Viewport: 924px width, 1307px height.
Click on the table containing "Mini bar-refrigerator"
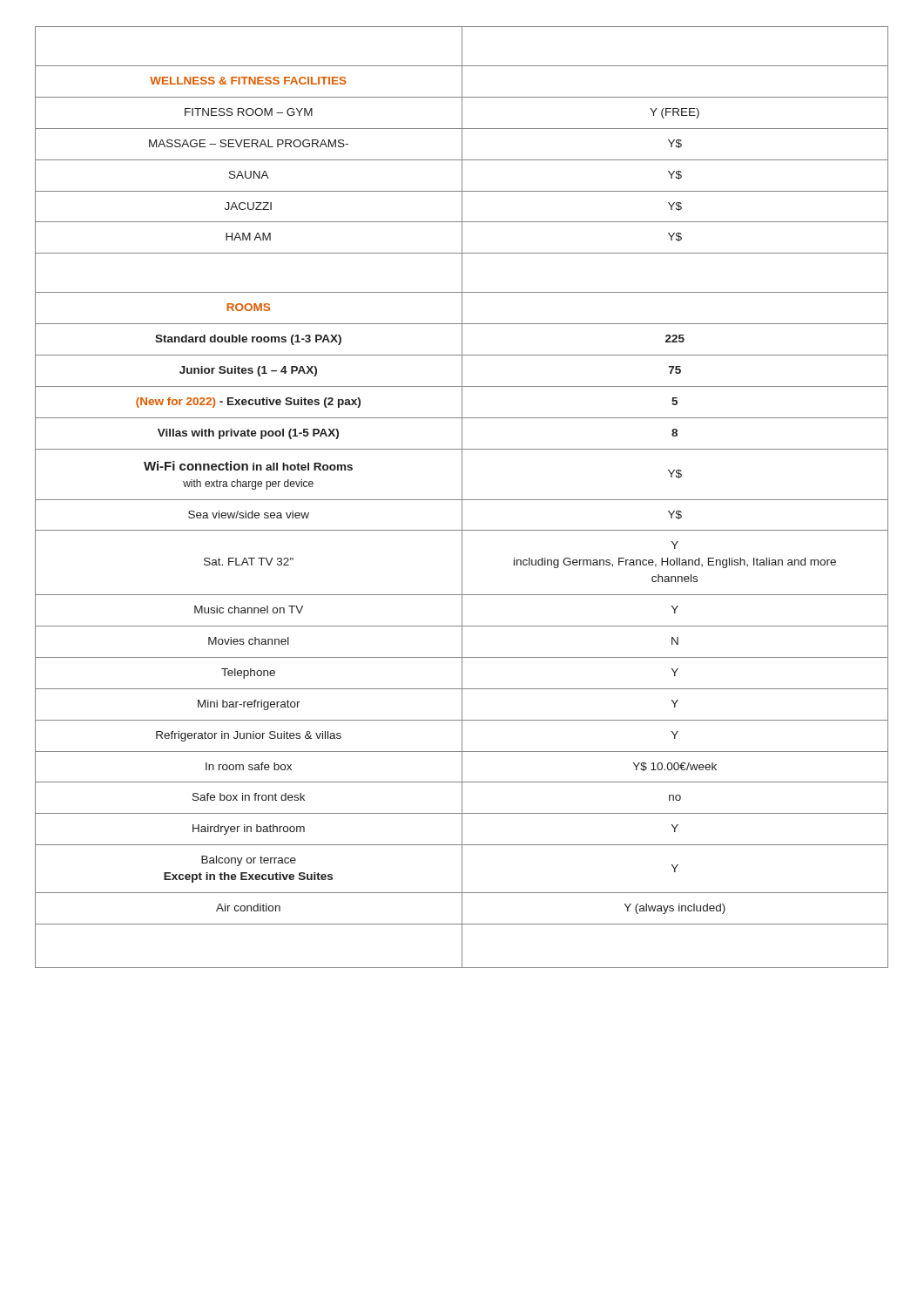pos(462,497)
